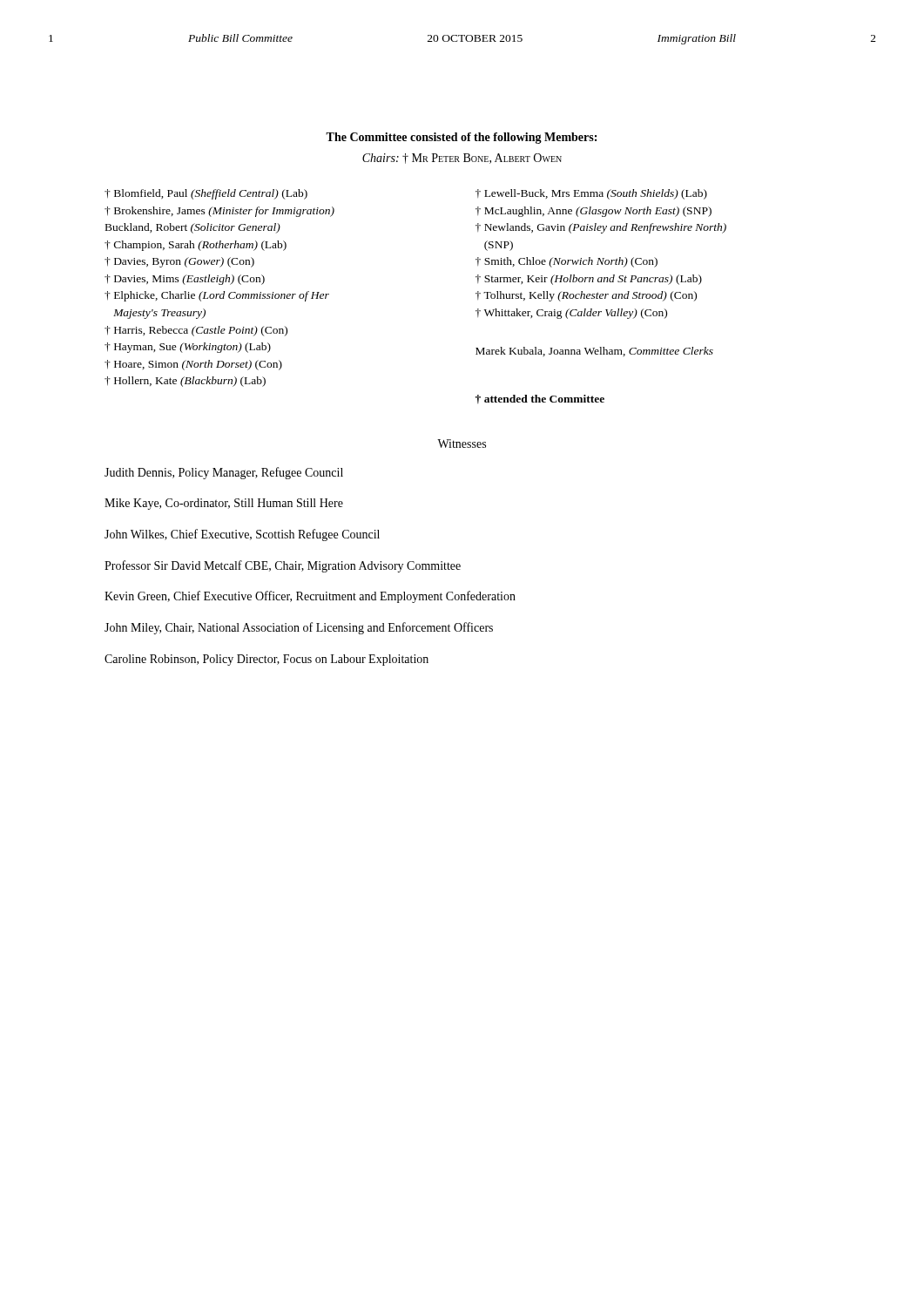Navigate to the block starting "† McLaughlin, Anne (Glasgow North East) (SNP)"
This screenshot has height=1307, width=924.
(593, 210)
